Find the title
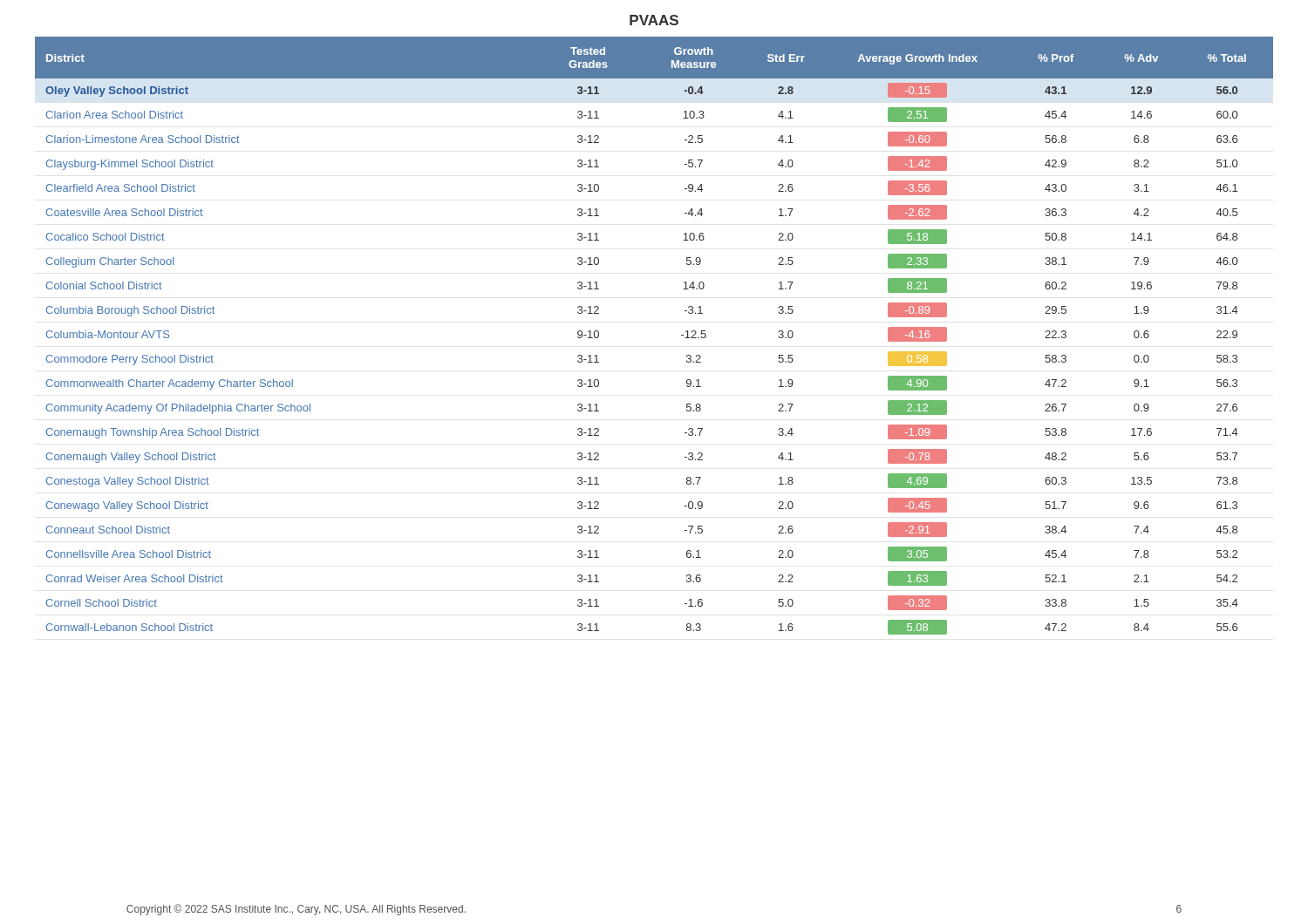This screenshot has width=1308, height=924. [654, 20]
